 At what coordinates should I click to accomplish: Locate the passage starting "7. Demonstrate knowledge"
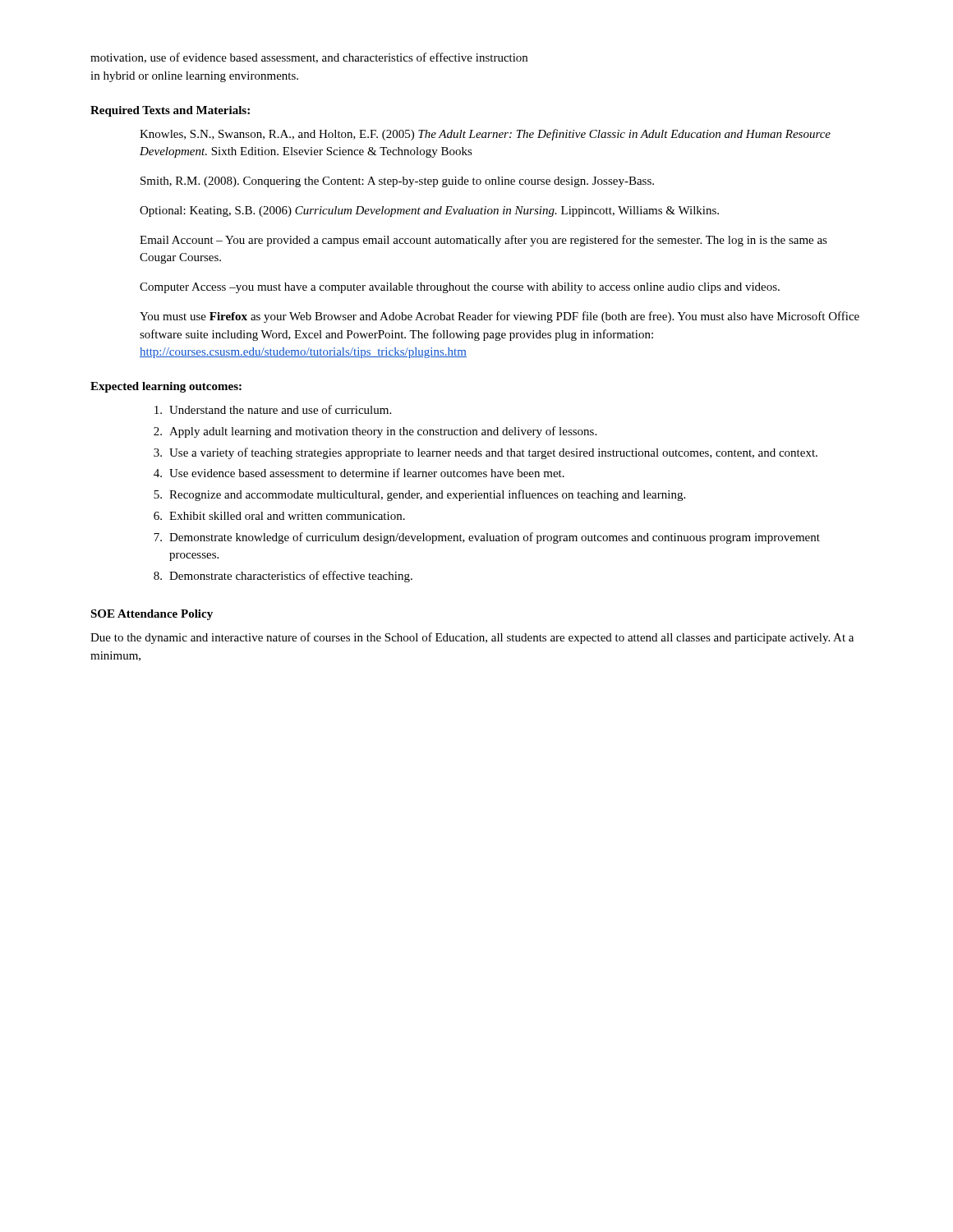coord(501,546)
